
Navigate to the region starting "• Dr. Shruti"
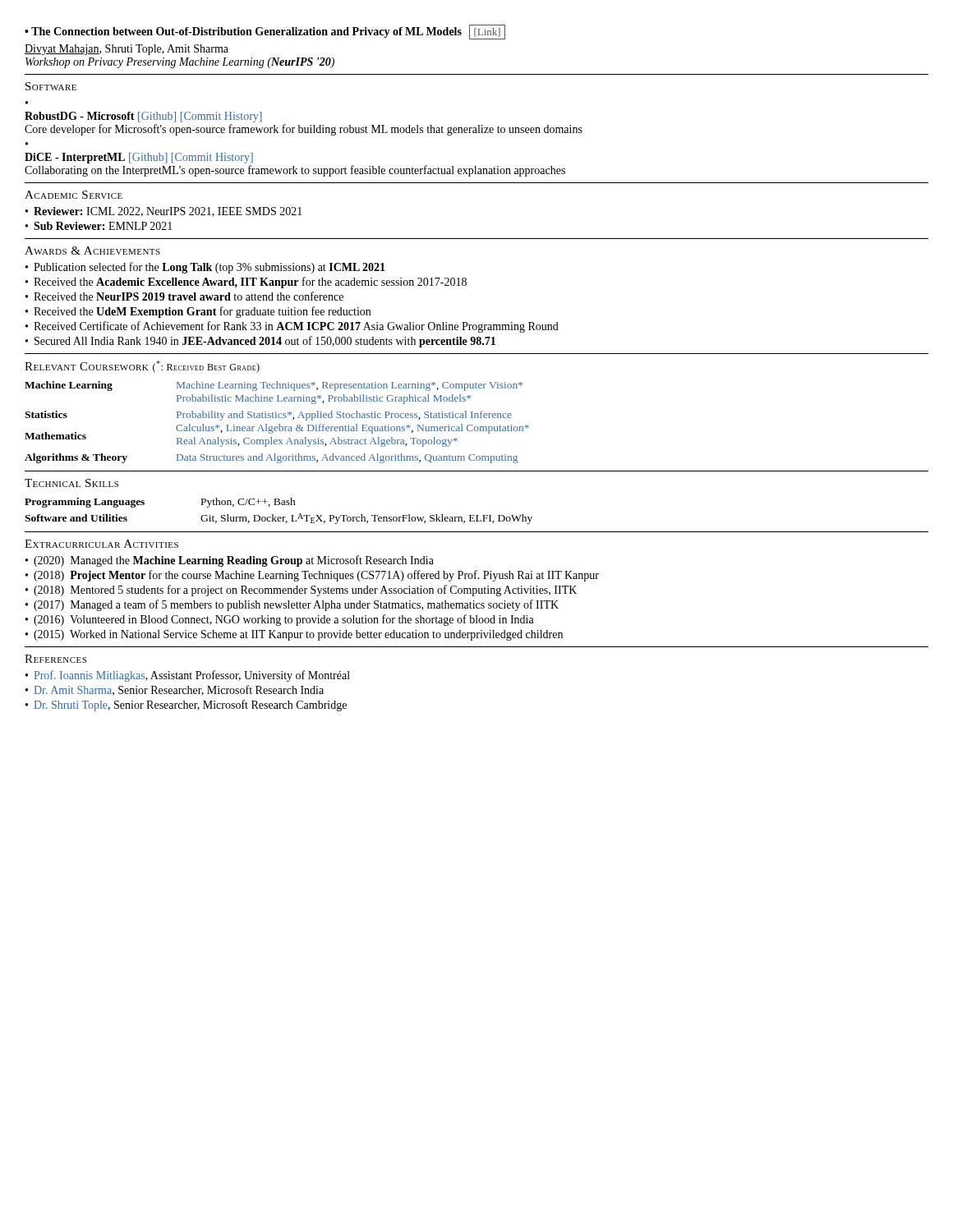186,706
